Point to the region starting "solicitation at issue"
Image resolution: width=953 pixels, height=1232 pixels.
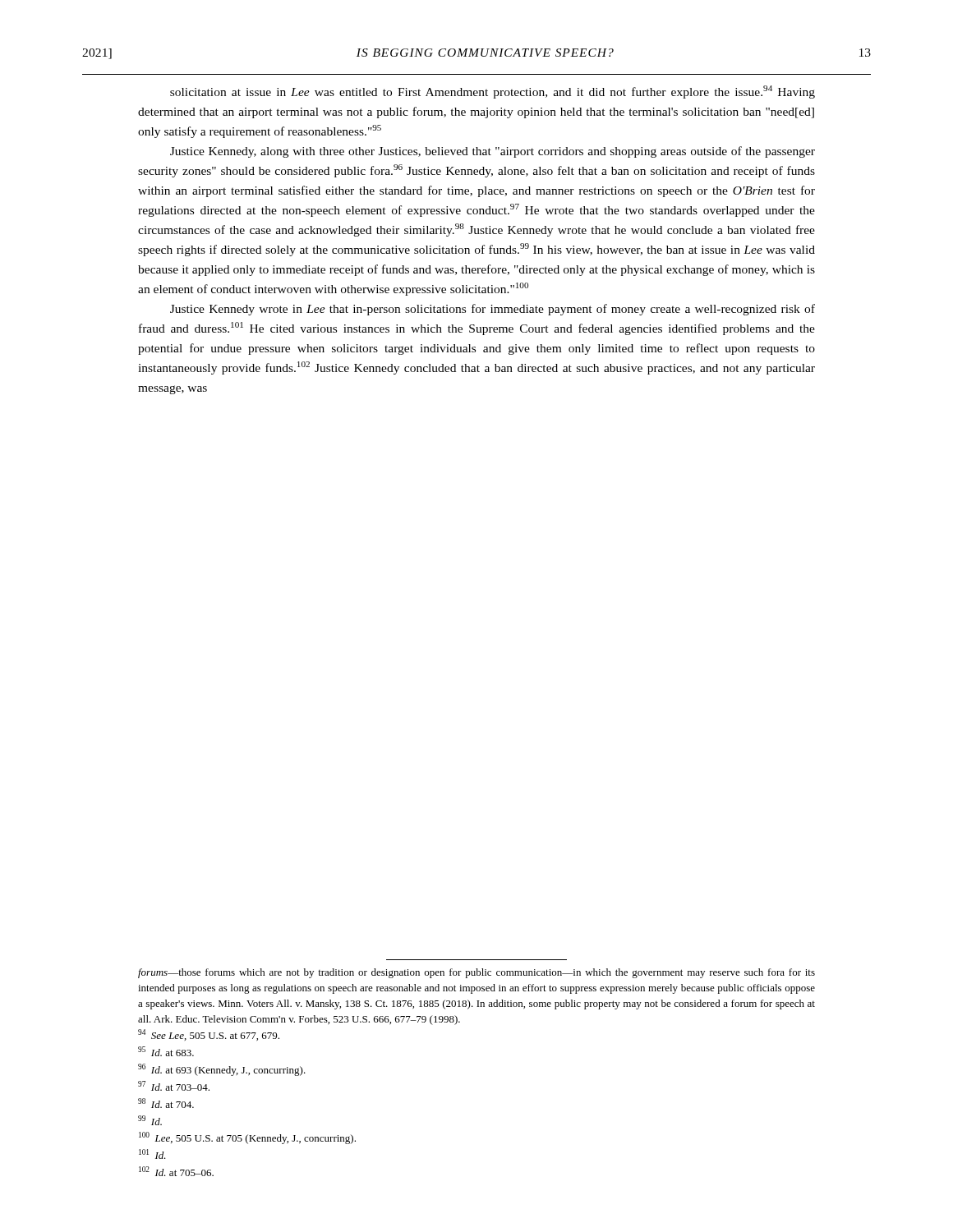476,112
